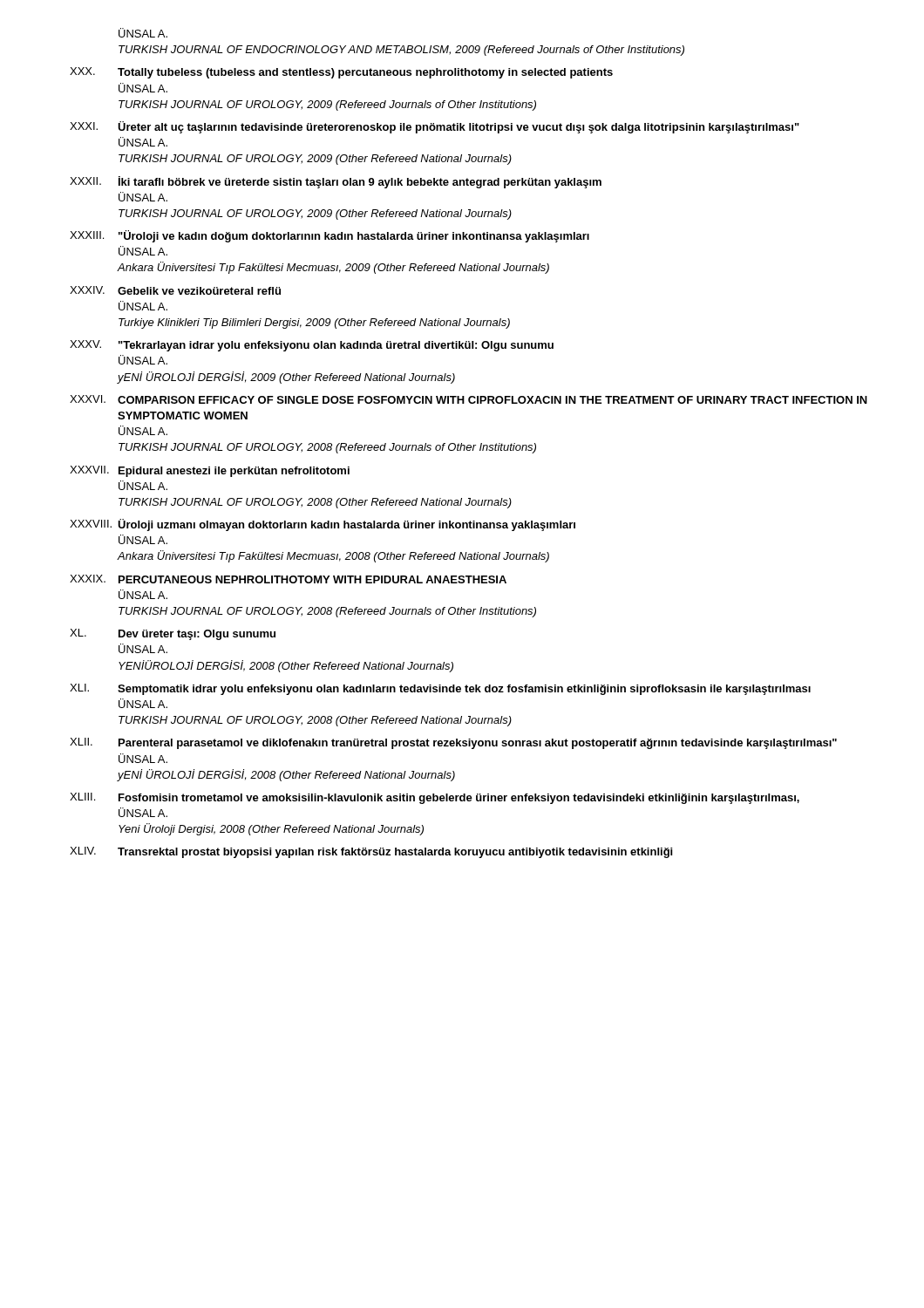
Task: Click the passage that begins "XXXII. İki taraflı"
Action: [x=471, y=198]
